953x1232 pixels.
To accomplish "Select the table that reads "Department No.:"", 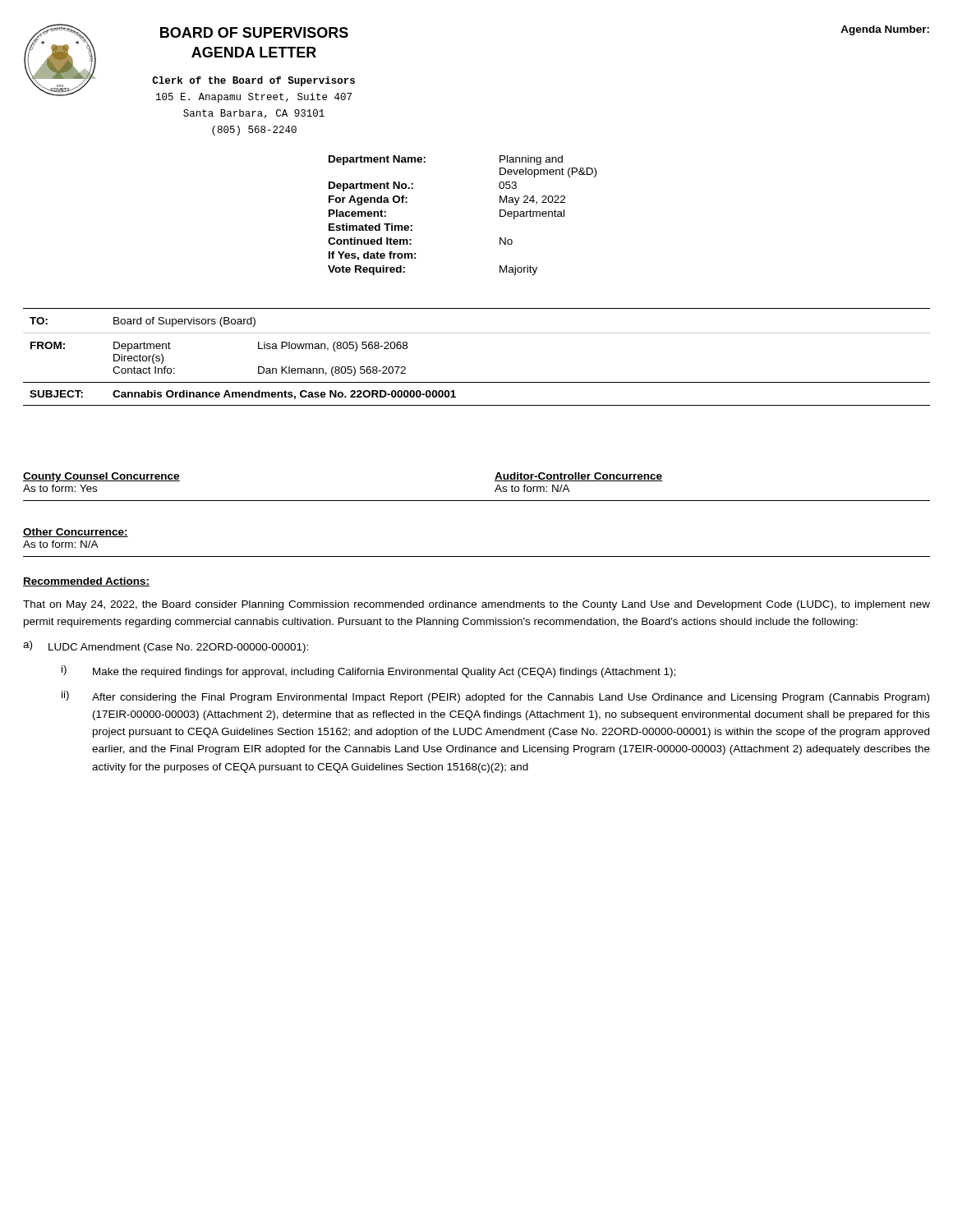I will point(626,214).
